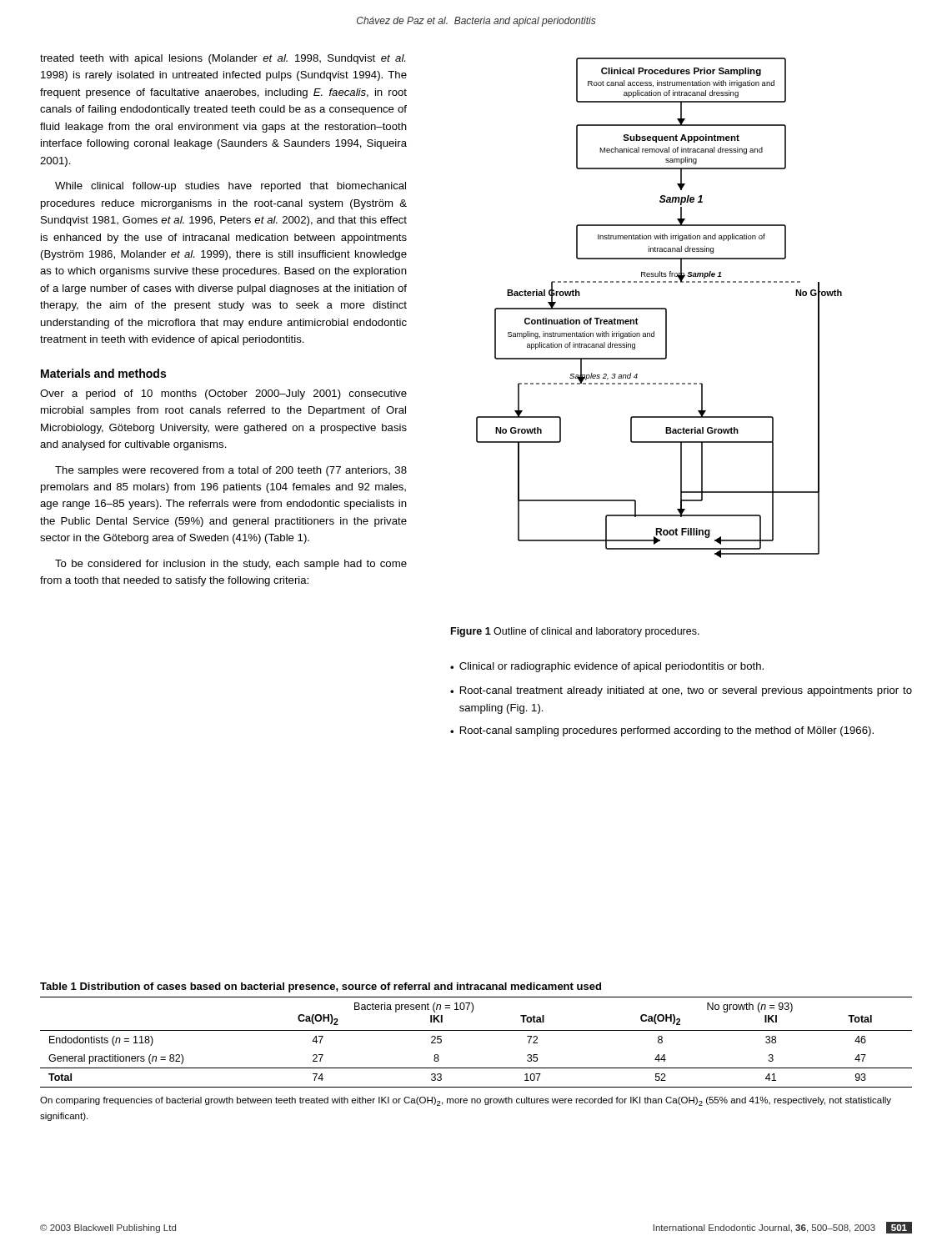Locate the caption that reads "Figure 1 Outline of clinical and laboratory procedures."

(575, 631)
